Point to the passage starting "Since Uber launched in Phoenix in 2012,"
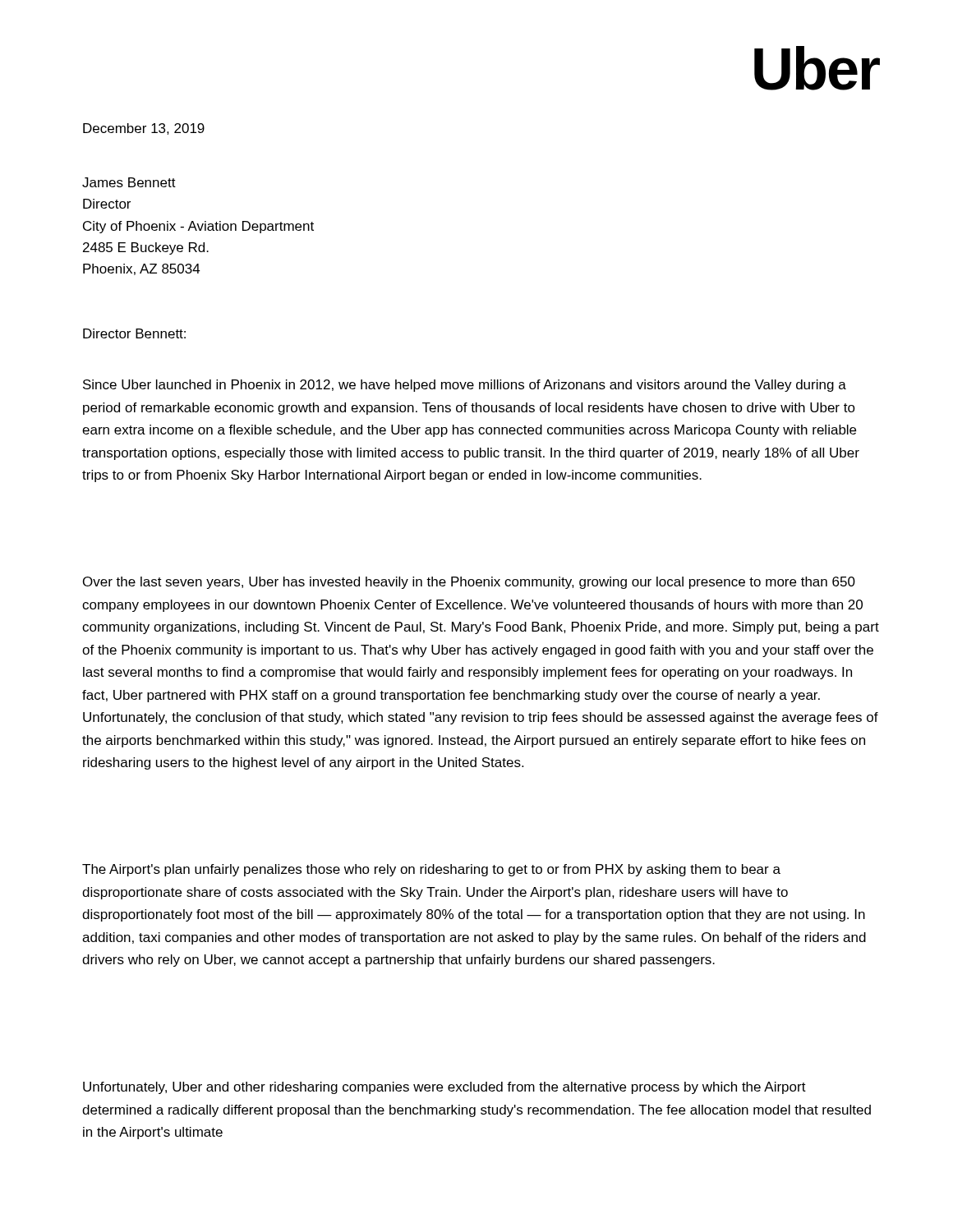Viewport: 953px width, 1232px height. [x=471, y=430]
